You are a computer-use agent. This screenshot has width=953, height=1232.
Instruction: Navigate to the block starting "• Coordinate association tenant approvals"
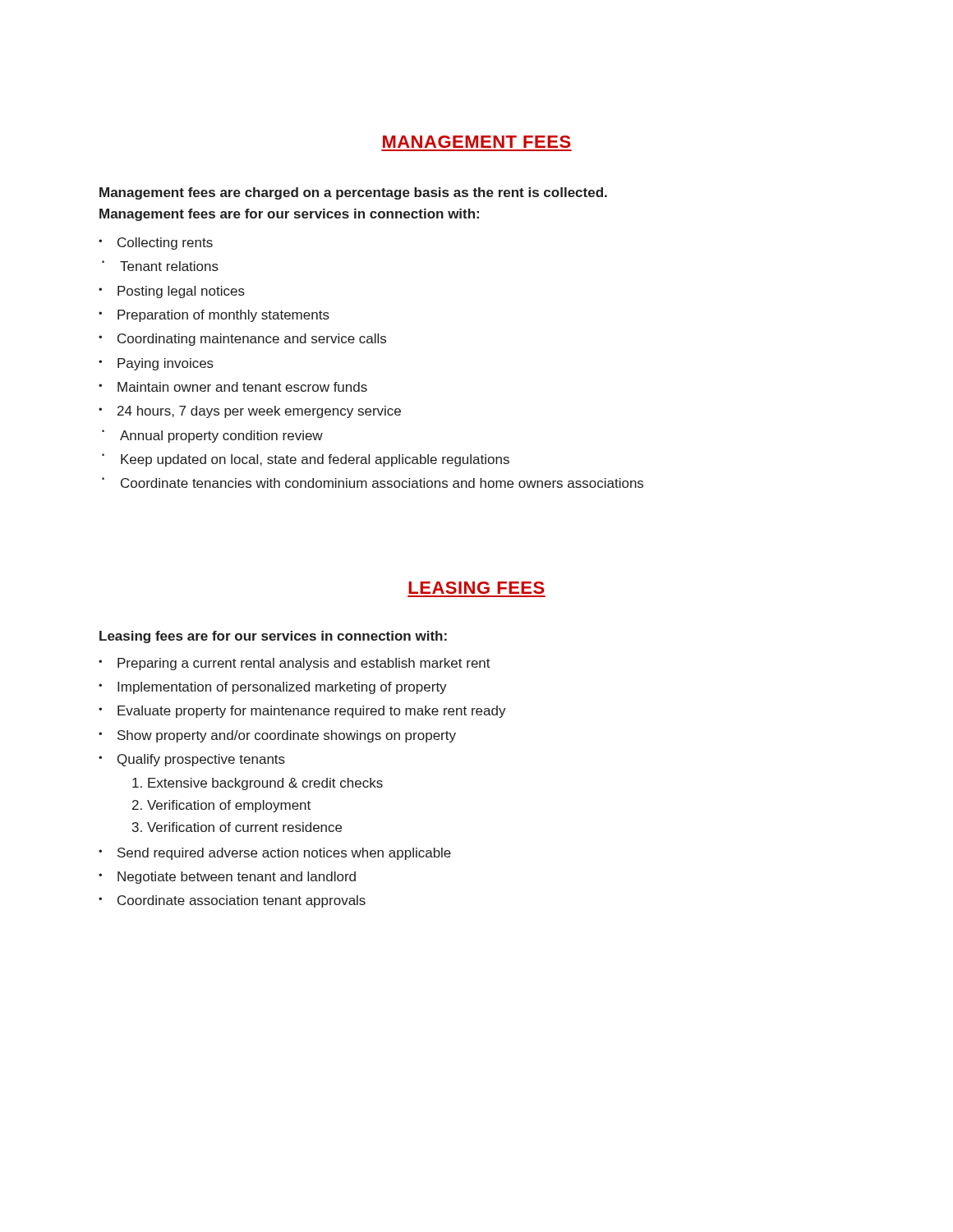coord(232,901)
